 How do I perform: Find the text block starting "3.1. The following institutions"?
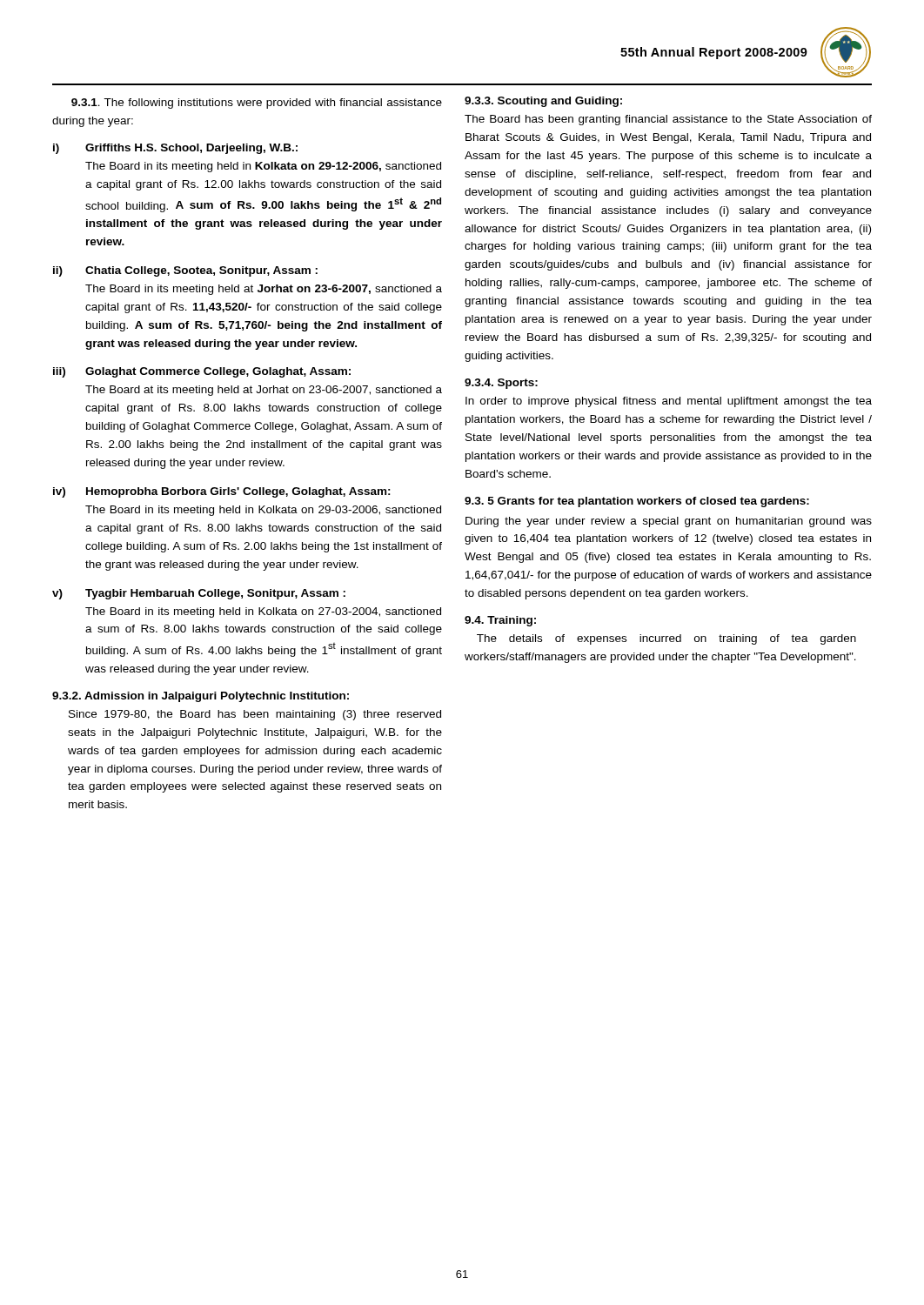tap(247, 111)
